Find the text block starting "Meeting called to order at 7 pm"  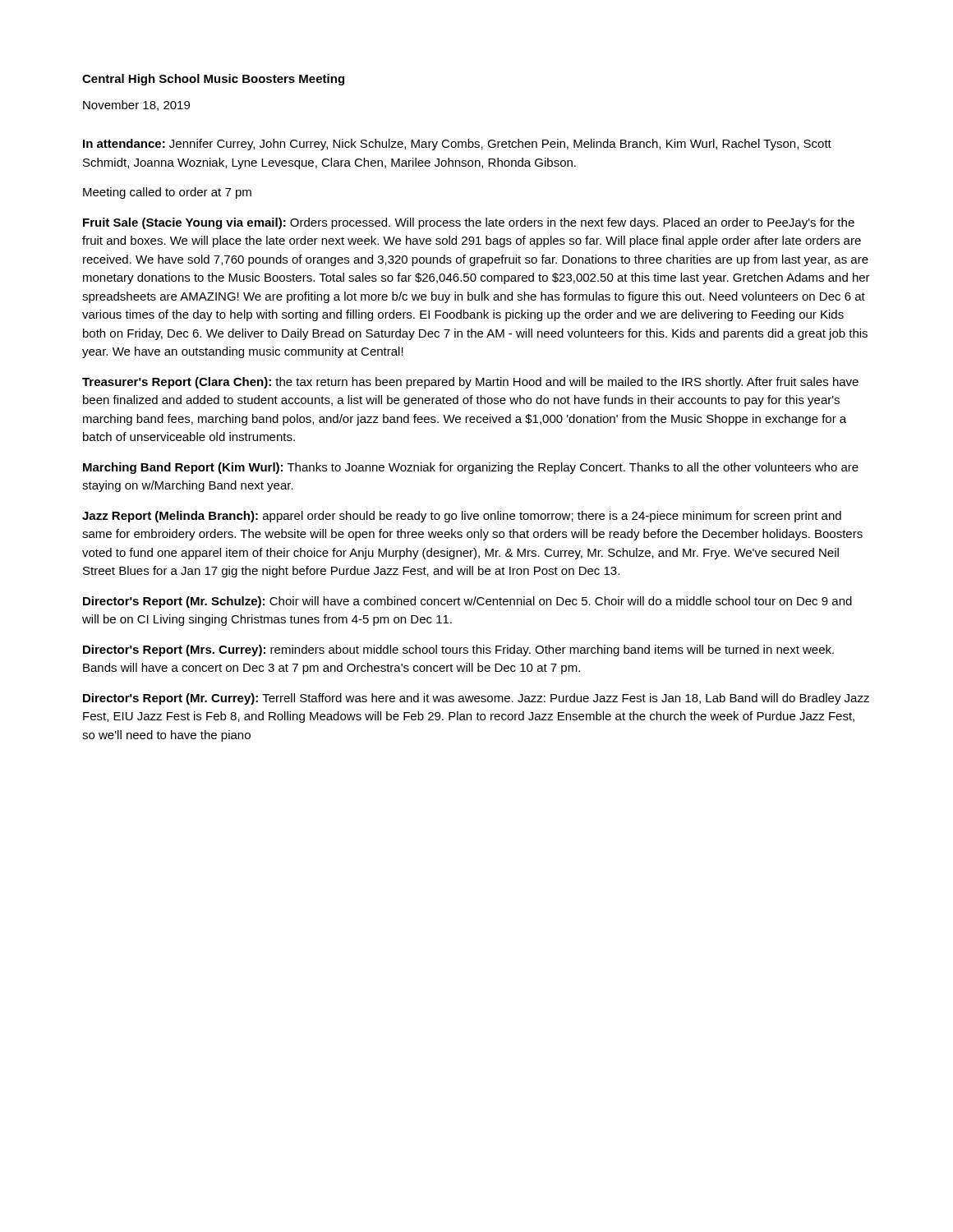coord(167,193)
